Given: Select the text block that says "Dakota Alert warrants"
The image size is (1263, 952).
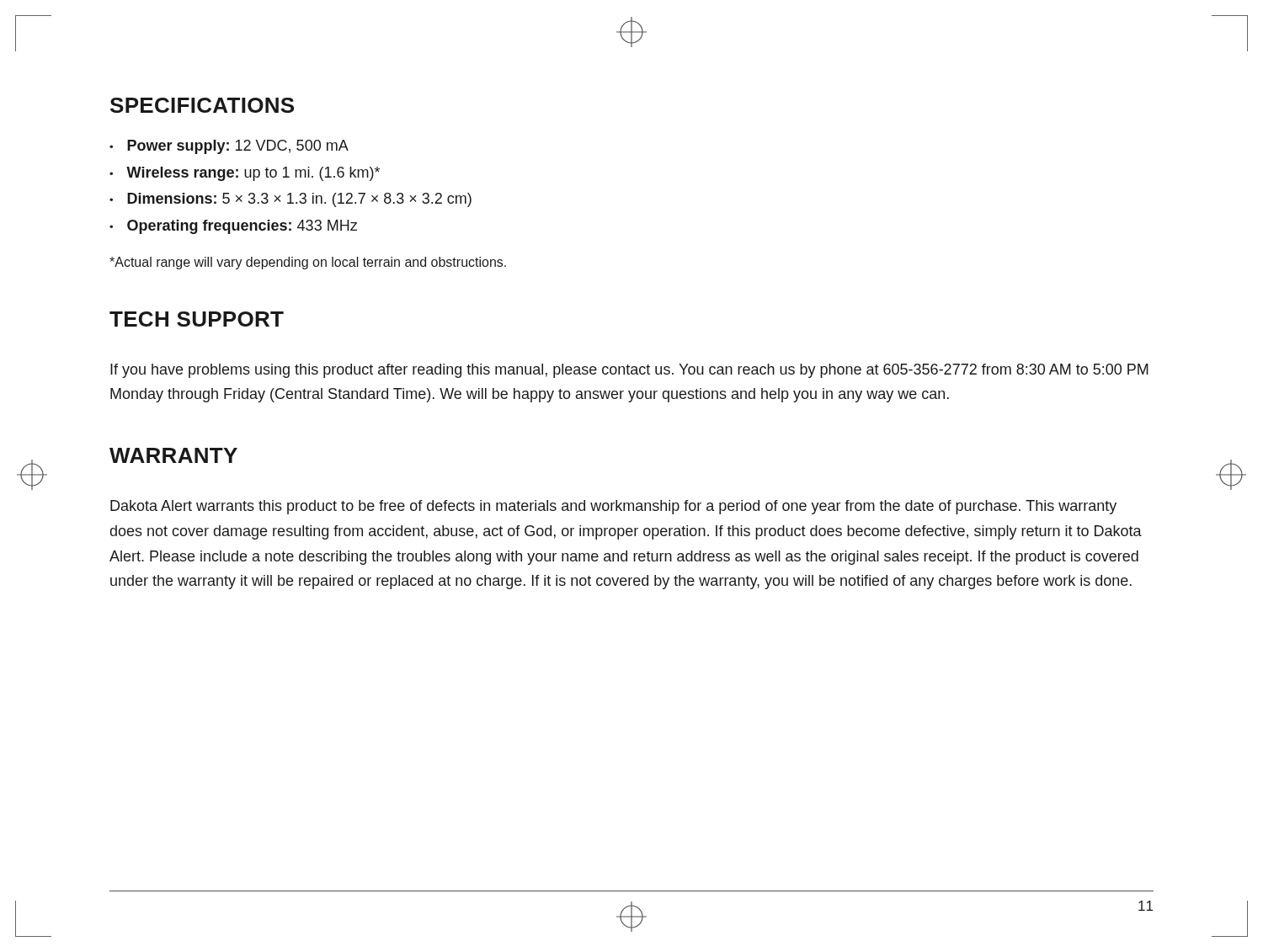Looking at the screenshot, I should 626,543.
